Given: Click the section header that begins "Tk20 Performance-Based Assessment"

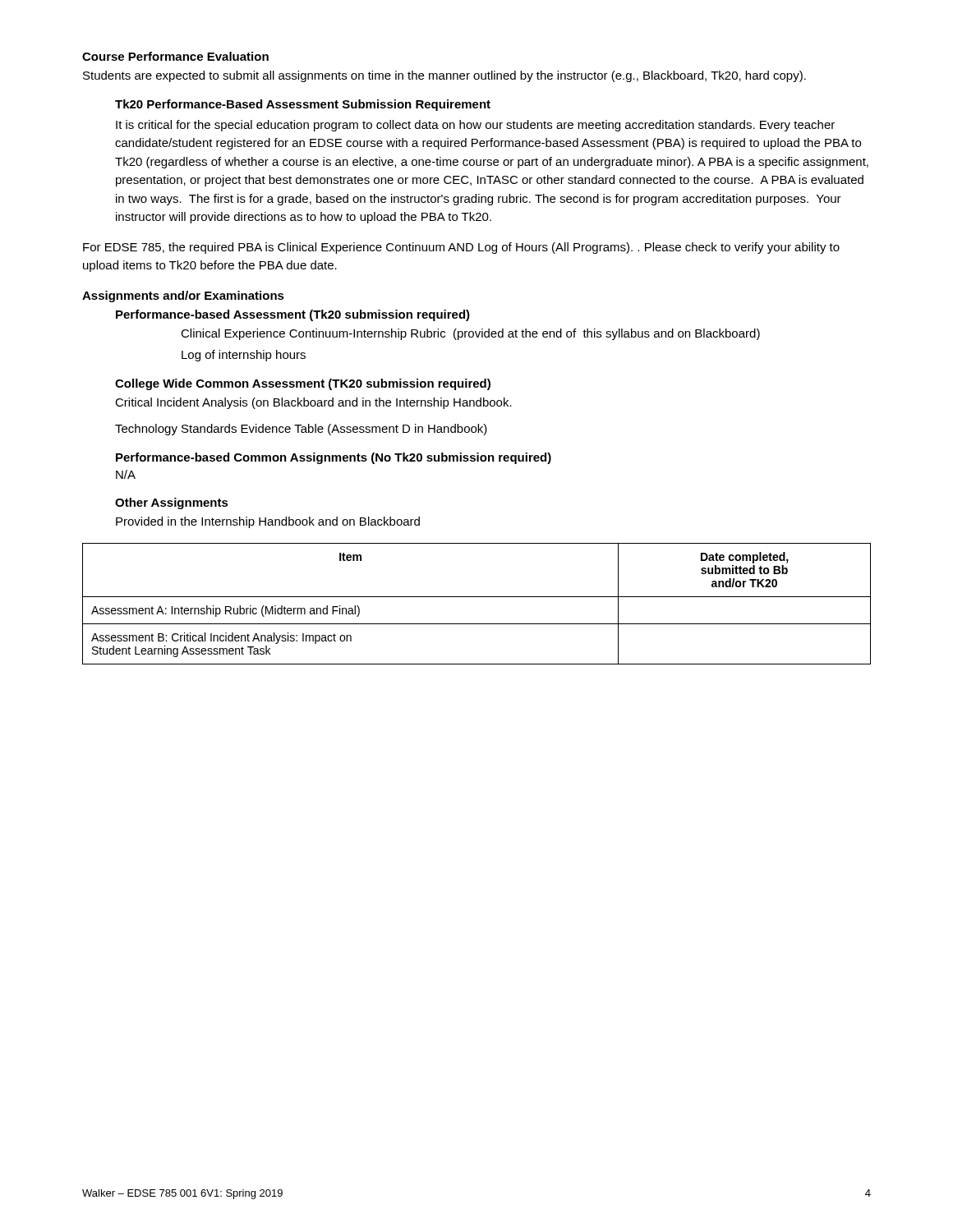Looking at the screenshot, I should (303, 103).
